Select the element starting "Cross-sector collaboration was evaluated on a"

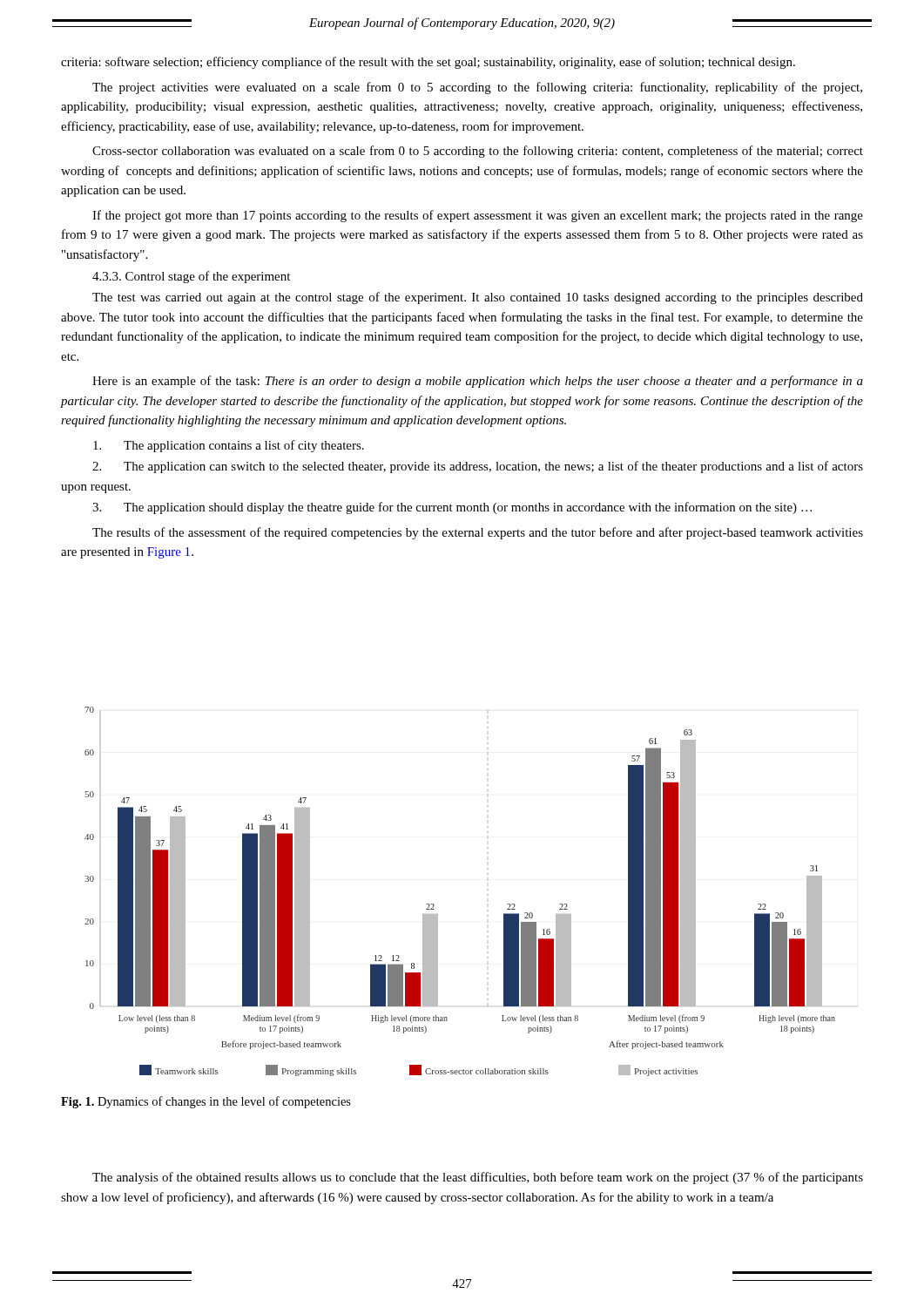(x=462, y=170)
